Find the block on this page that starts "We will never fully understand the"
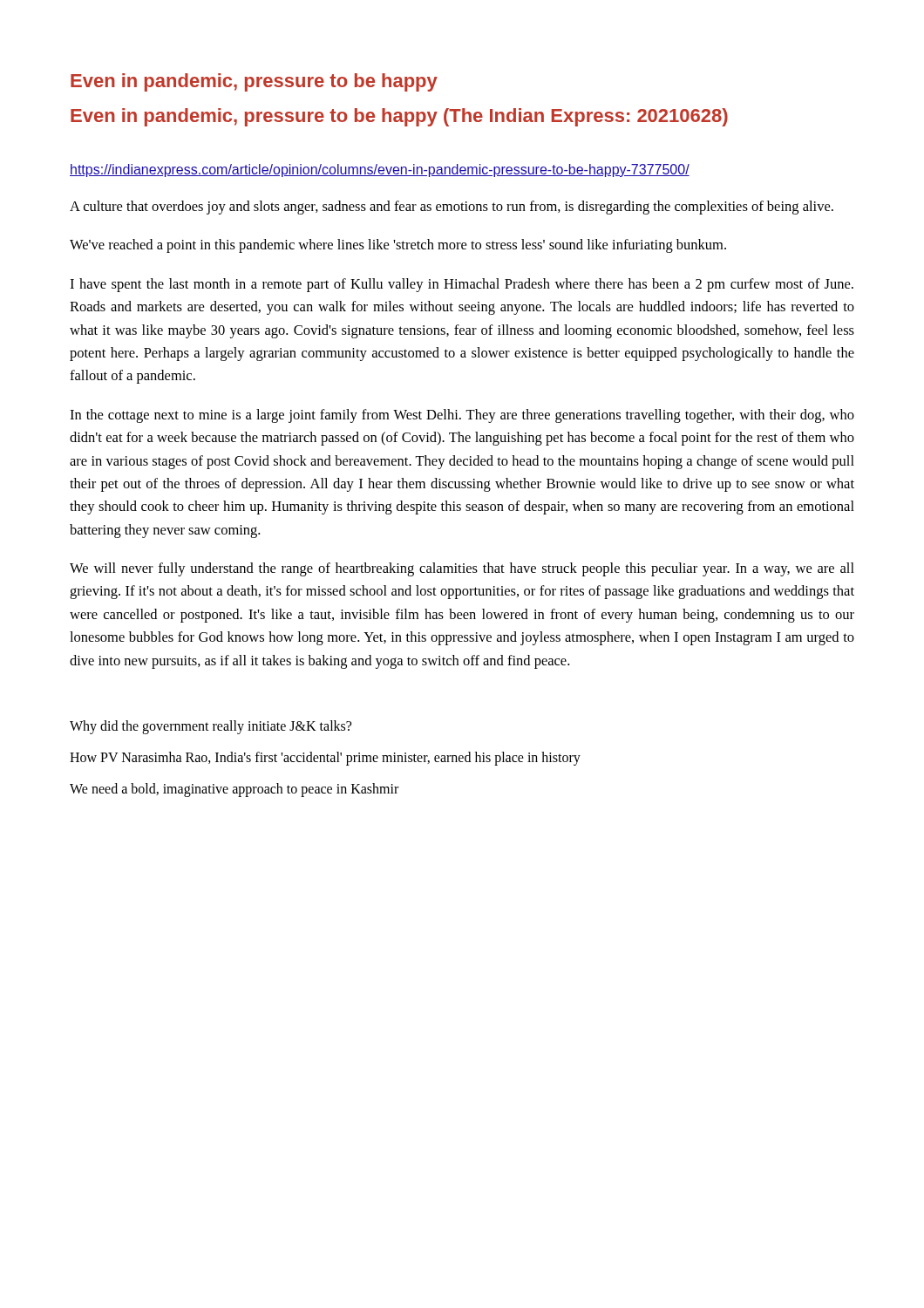Screen dimensions: 1308x924 [x=462, y=614]
